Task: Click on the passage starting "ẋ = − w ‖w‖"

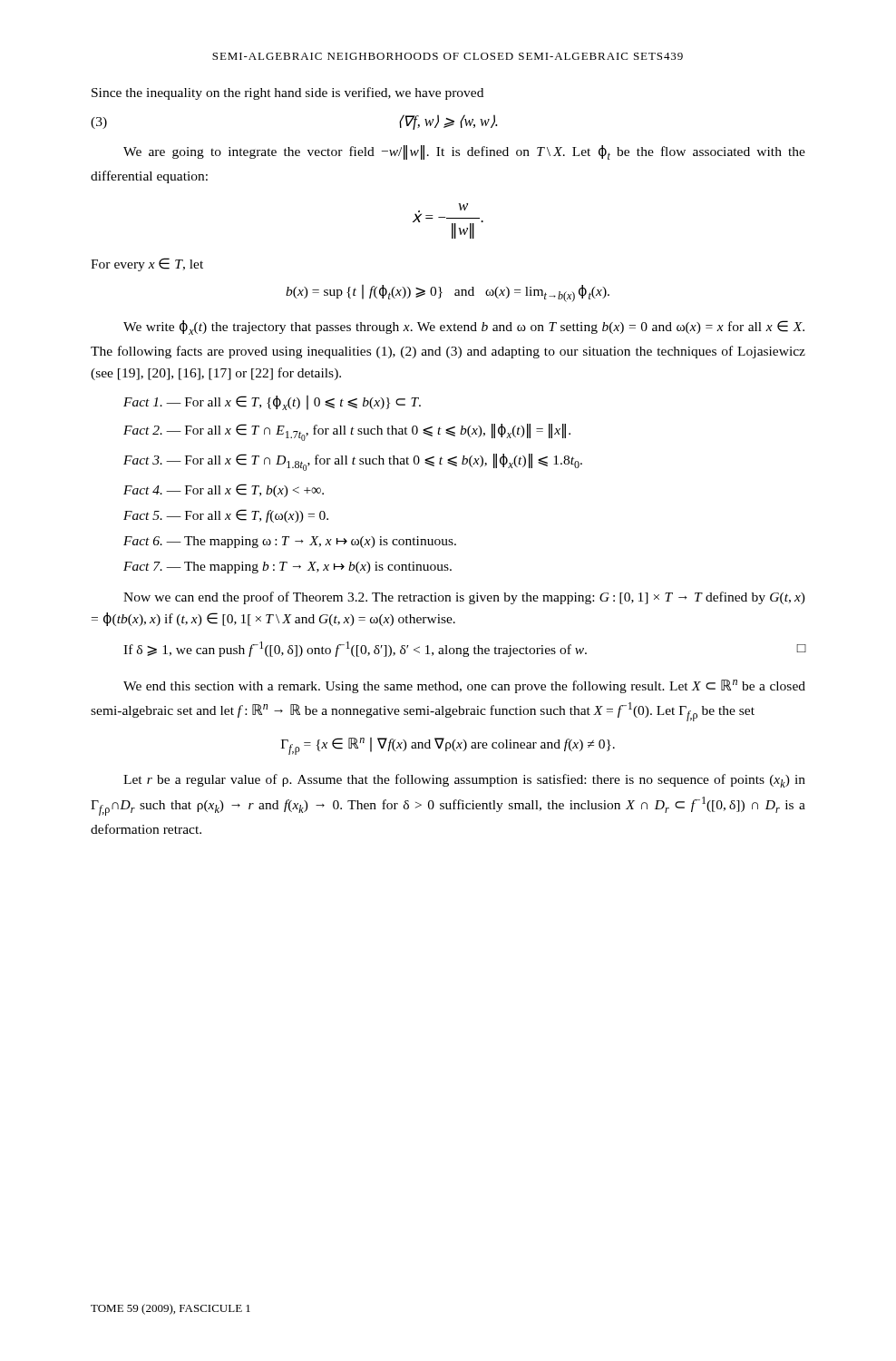Action: (448, 218)
